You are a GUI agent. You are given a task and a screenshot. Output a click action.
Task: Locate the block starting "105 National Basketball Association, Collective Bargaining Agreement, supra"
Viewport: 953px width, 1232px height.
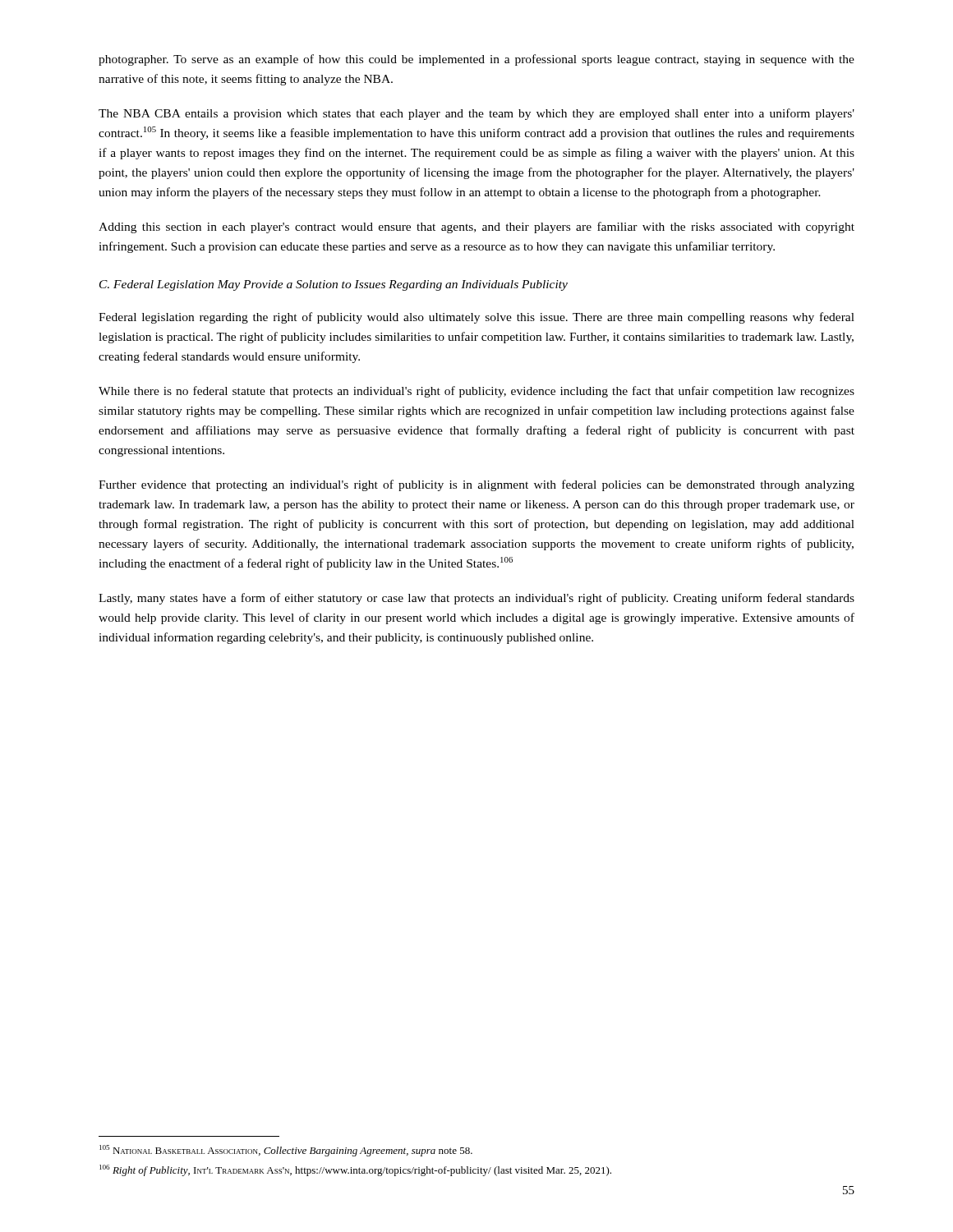(x=476, y=1151)
